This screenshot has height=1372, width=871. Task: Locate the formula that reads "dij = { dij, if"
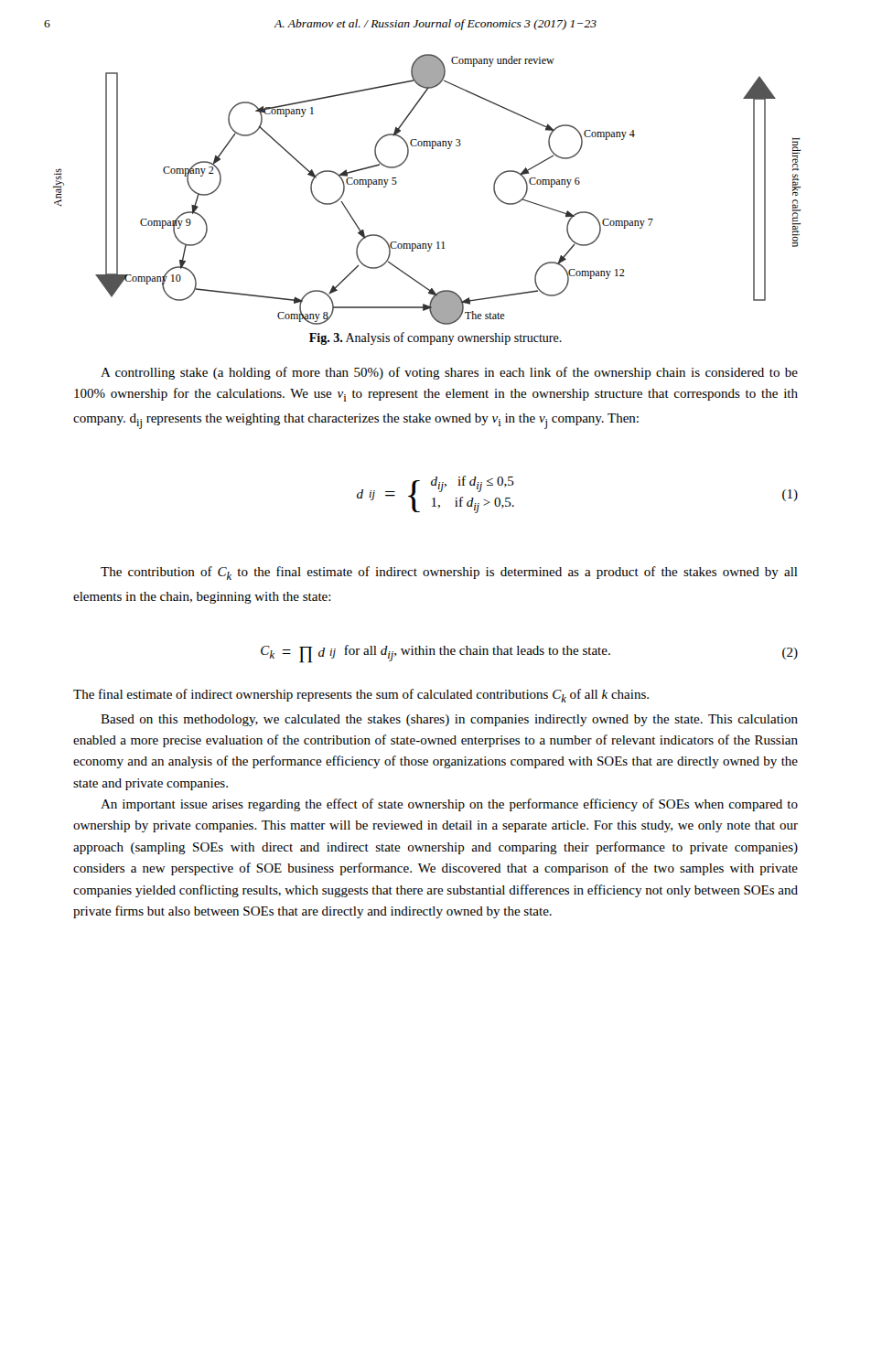click(x=436, y=494)
